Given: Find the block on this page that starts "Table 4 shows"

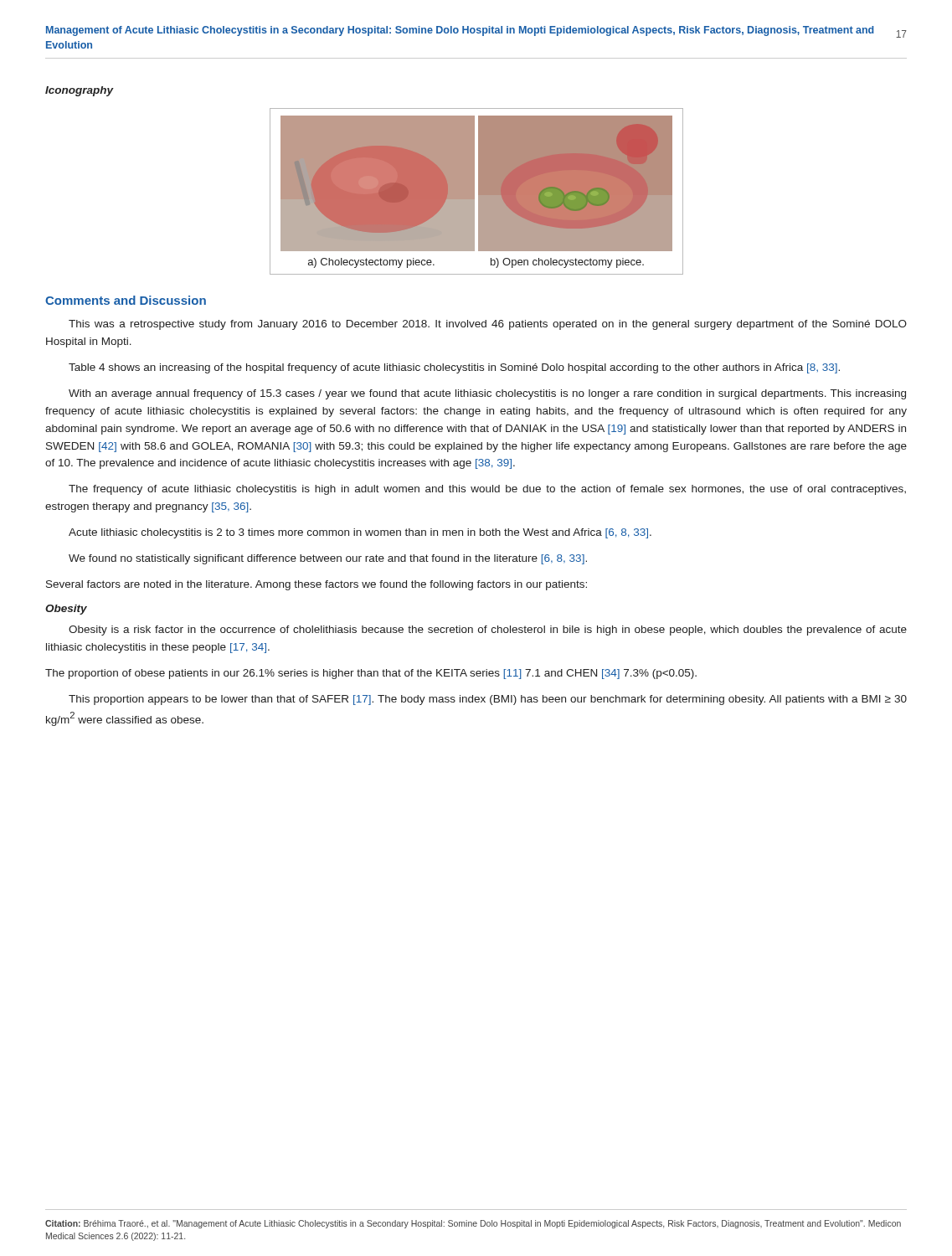Looking at the screenshot, I should click(x=455, y=367).
